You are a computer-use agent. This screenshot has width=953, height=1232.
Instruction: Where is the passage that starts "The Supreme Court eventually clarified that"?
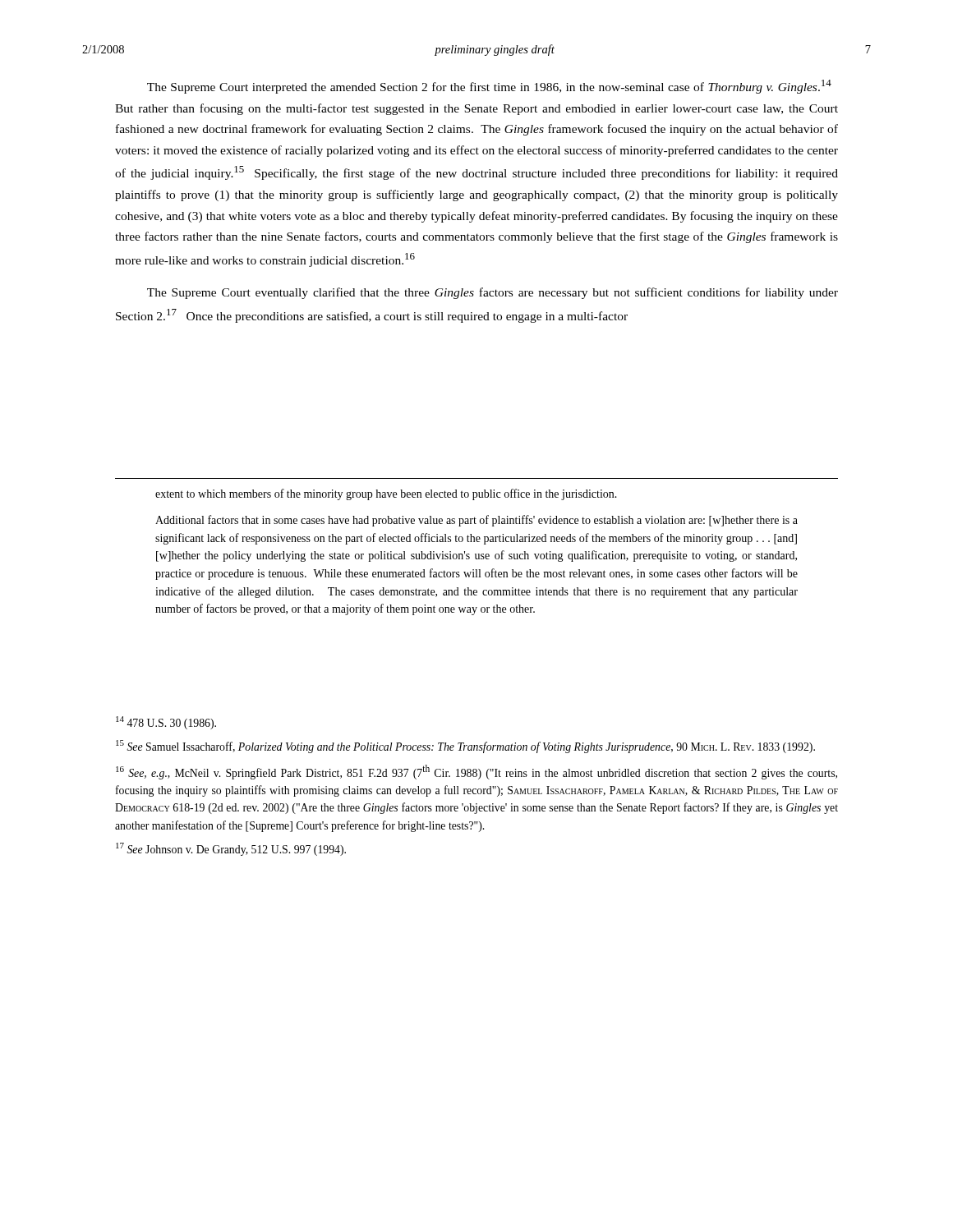point(476,304)
